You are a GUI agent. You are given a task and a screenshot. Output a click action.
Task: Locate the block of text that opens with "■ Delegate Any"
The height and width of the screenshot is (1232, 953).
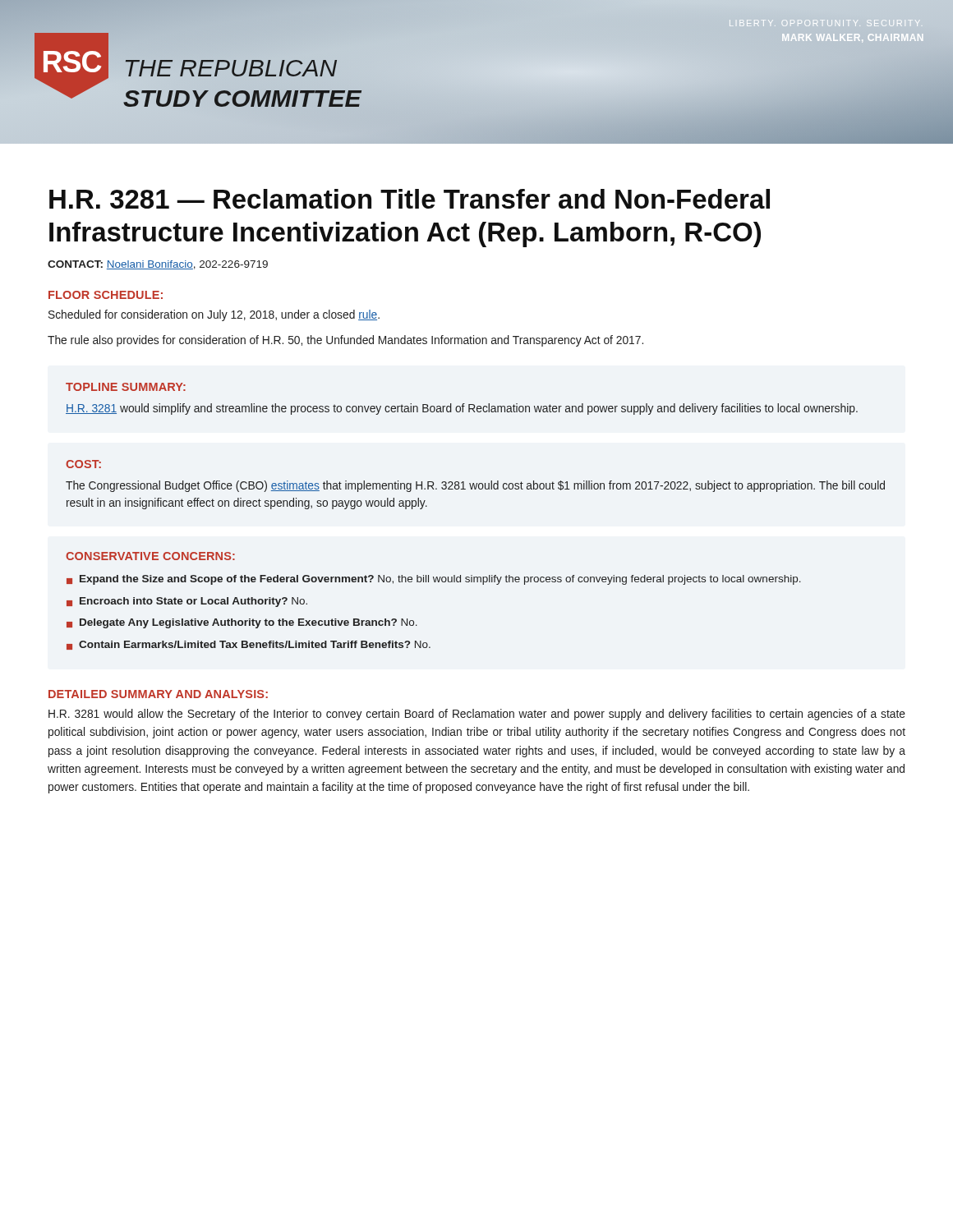coord(242,624)
